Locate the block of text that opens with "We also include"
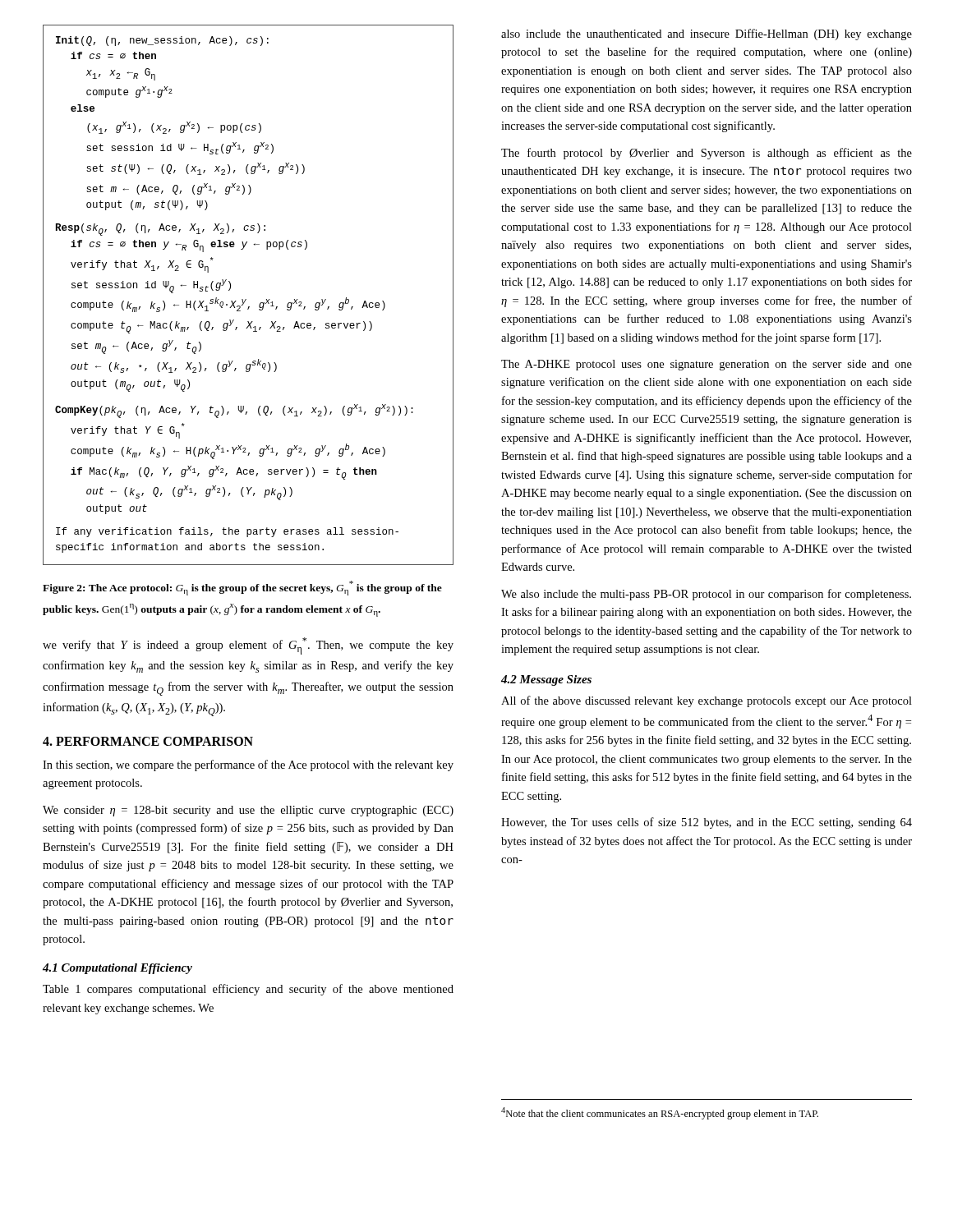The width and height of the screenshot is (953, 1232). click(x=707, y=621)
